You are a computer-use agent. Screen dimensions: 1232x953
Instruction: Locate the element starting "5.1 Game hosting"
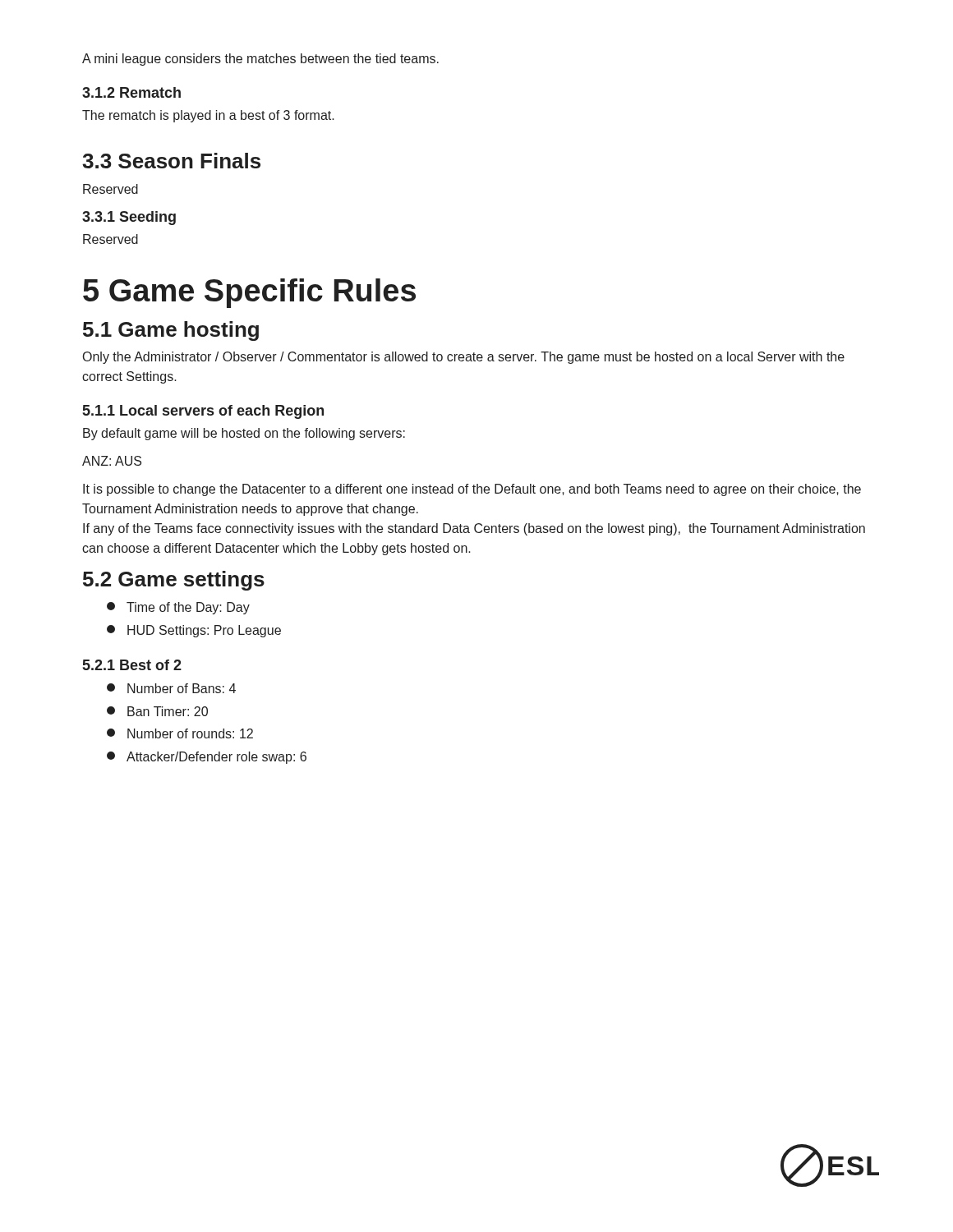tap(171, 329)
